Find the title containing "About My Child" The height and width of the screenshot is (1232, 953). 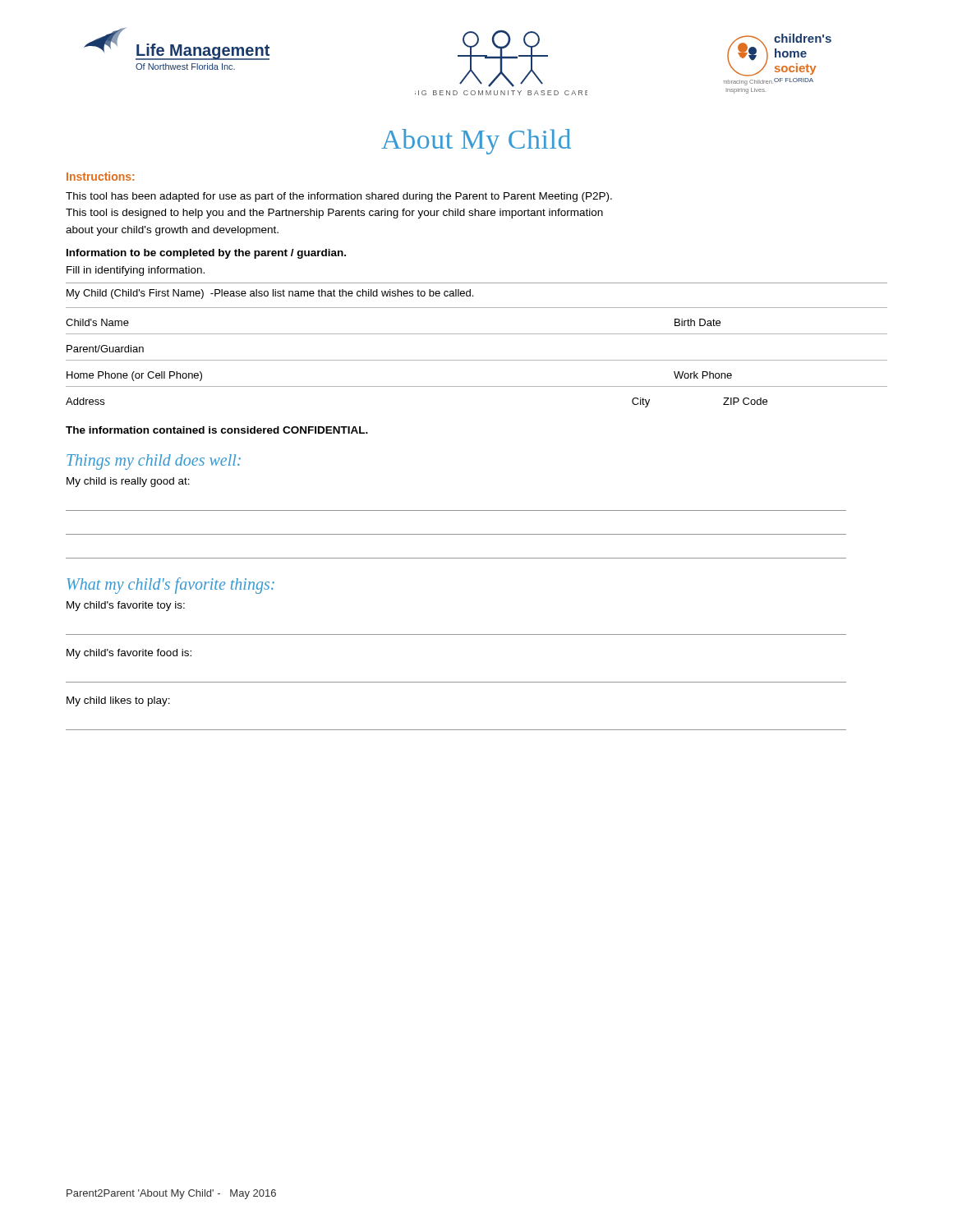point(476,139)
